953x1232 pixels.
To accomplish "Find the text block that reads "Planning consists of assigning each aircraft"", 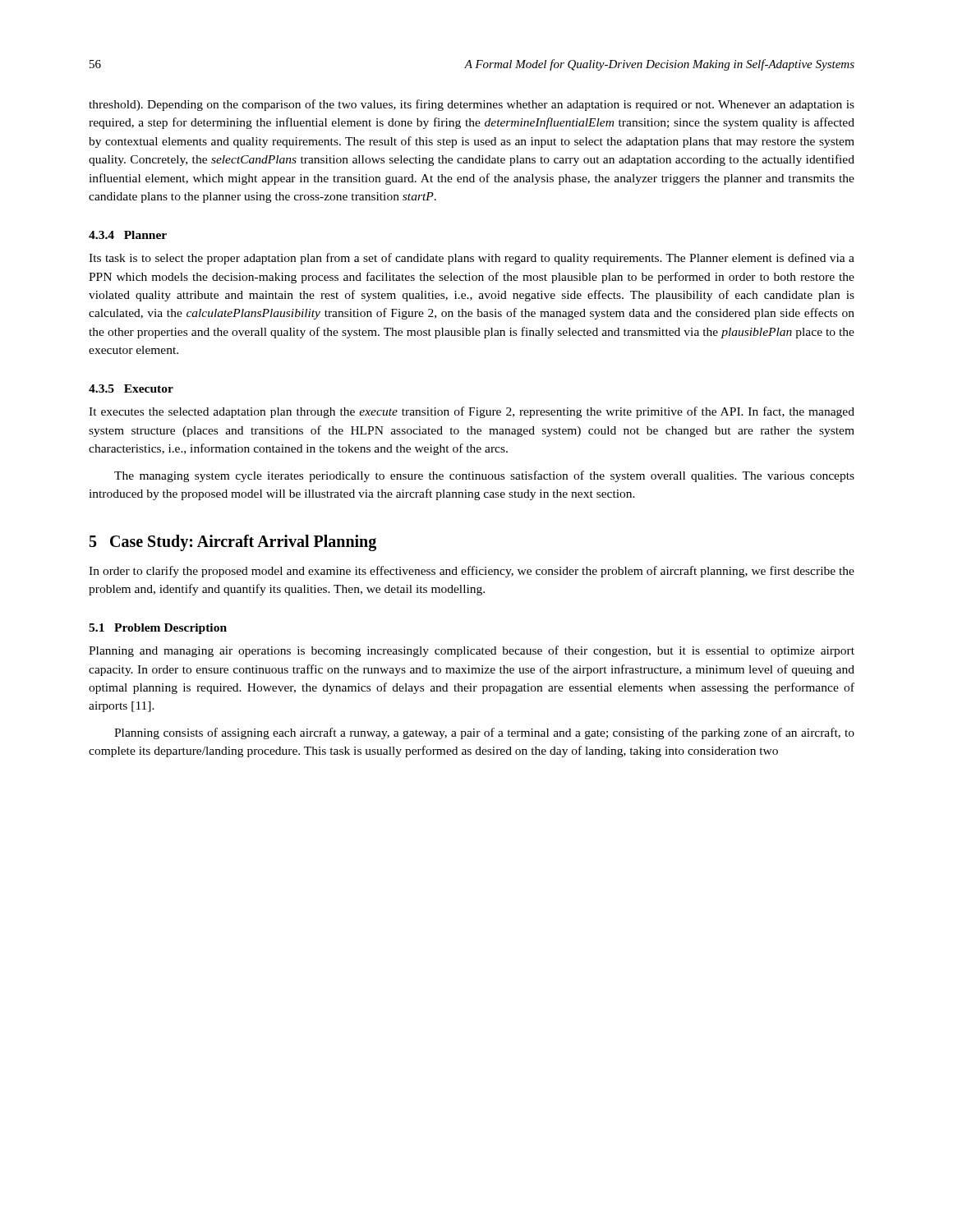I will point(472,742).
